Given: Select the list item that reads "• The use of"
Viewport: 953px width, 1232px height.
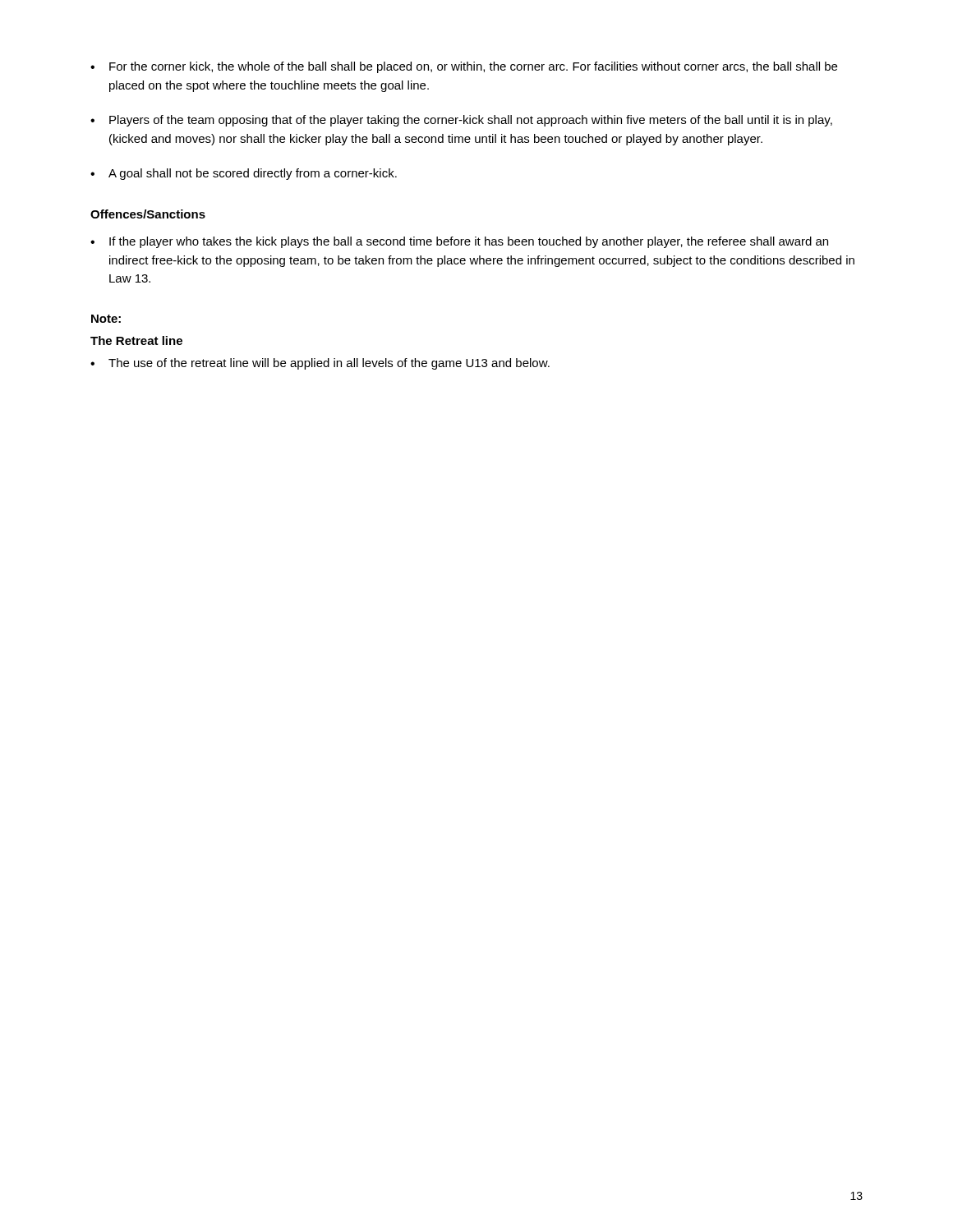Looking at the screenshot, I should click(x=476, y=363).
